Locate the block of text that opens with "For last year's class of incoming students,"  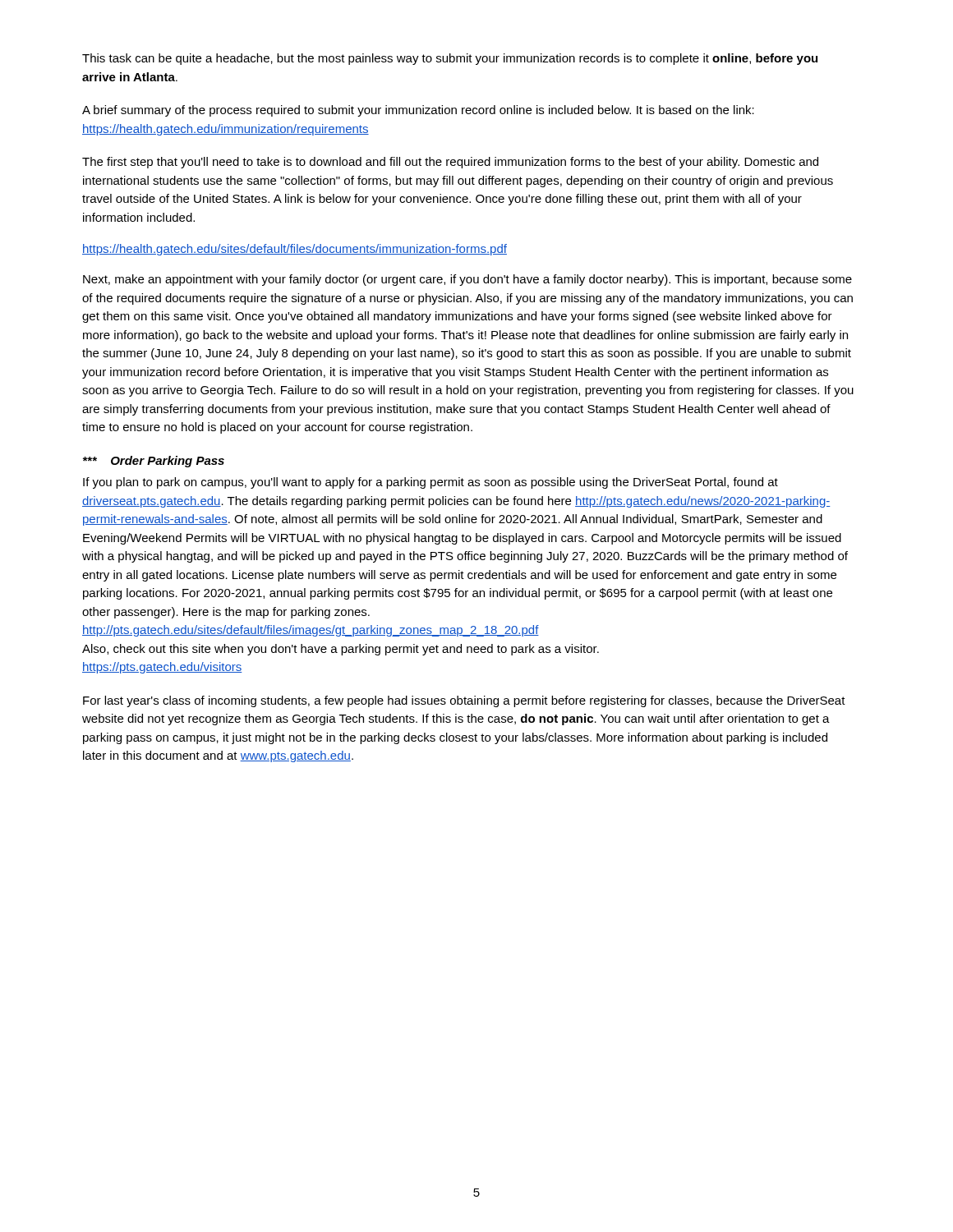[x=463, y=727]
